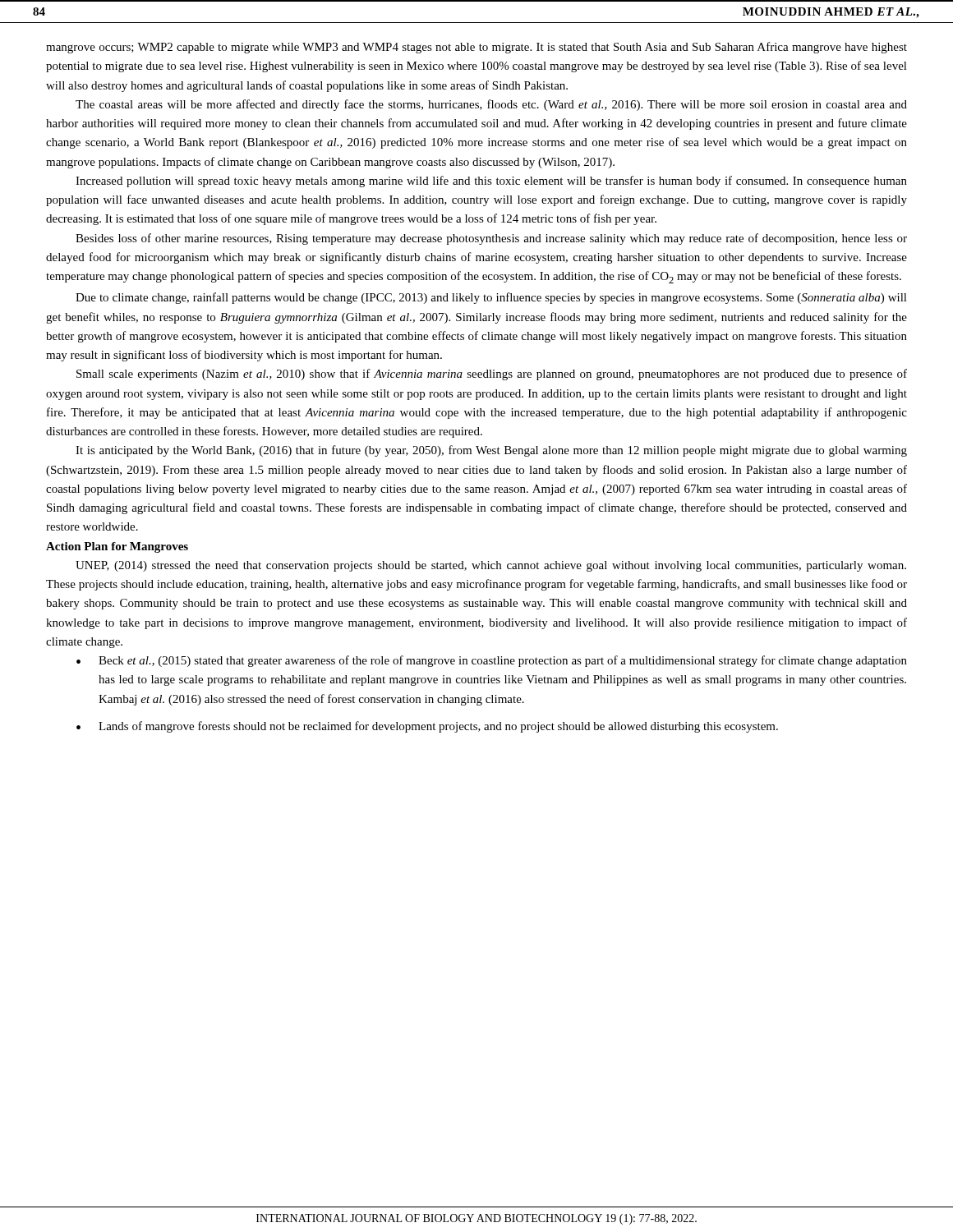Viewport: 953px width, 1232px height.
Task: Navigate to the text block starting "Besides loss of other marine resources, Rising temperature"
Action: point(476,259)
